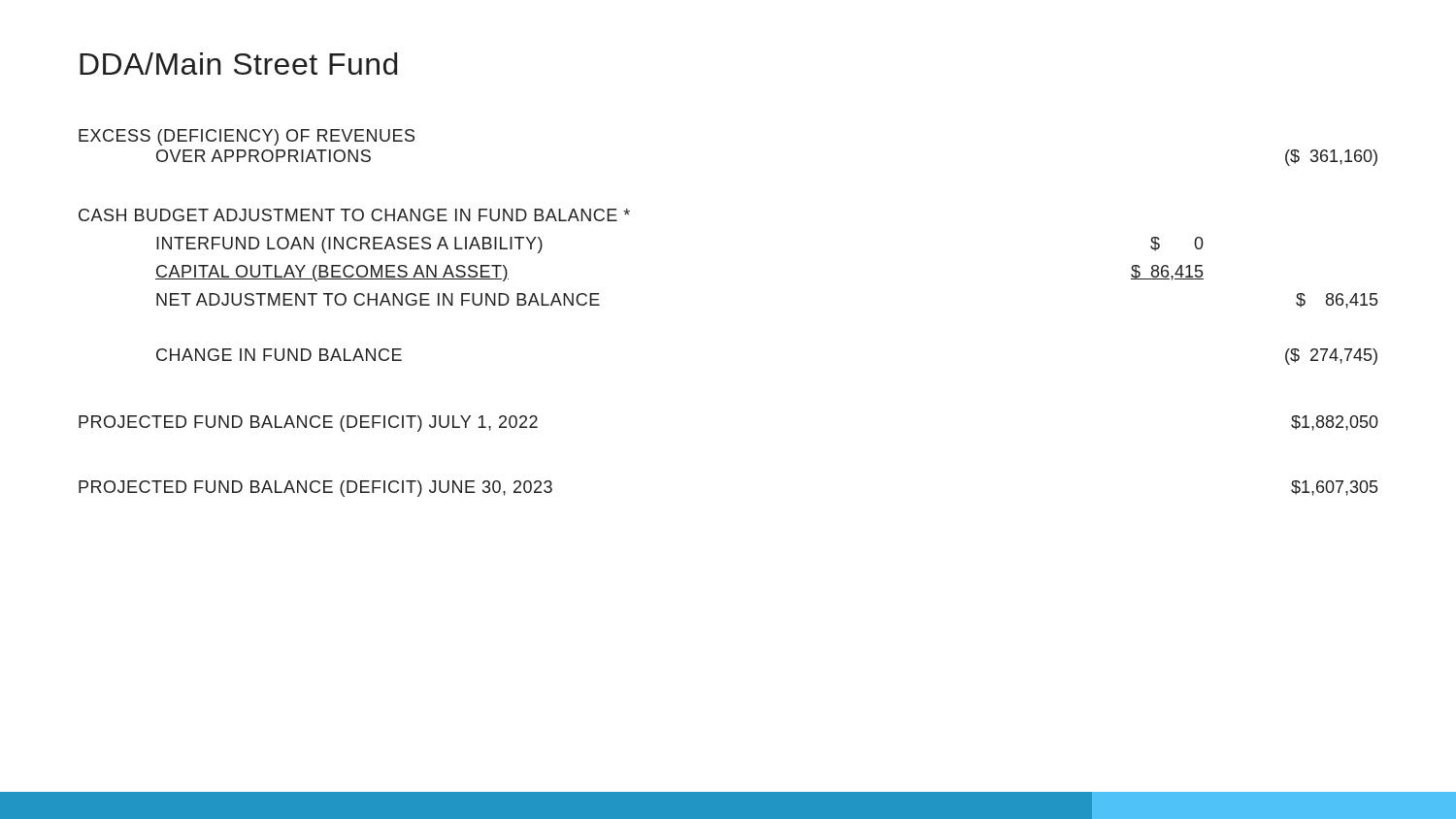The height and width of the screenshot is (819, 1456).
Task: Click the passage that begins "CAPITAL OUTLAY (BECOMES"
Action: click(x=328, y=273)
